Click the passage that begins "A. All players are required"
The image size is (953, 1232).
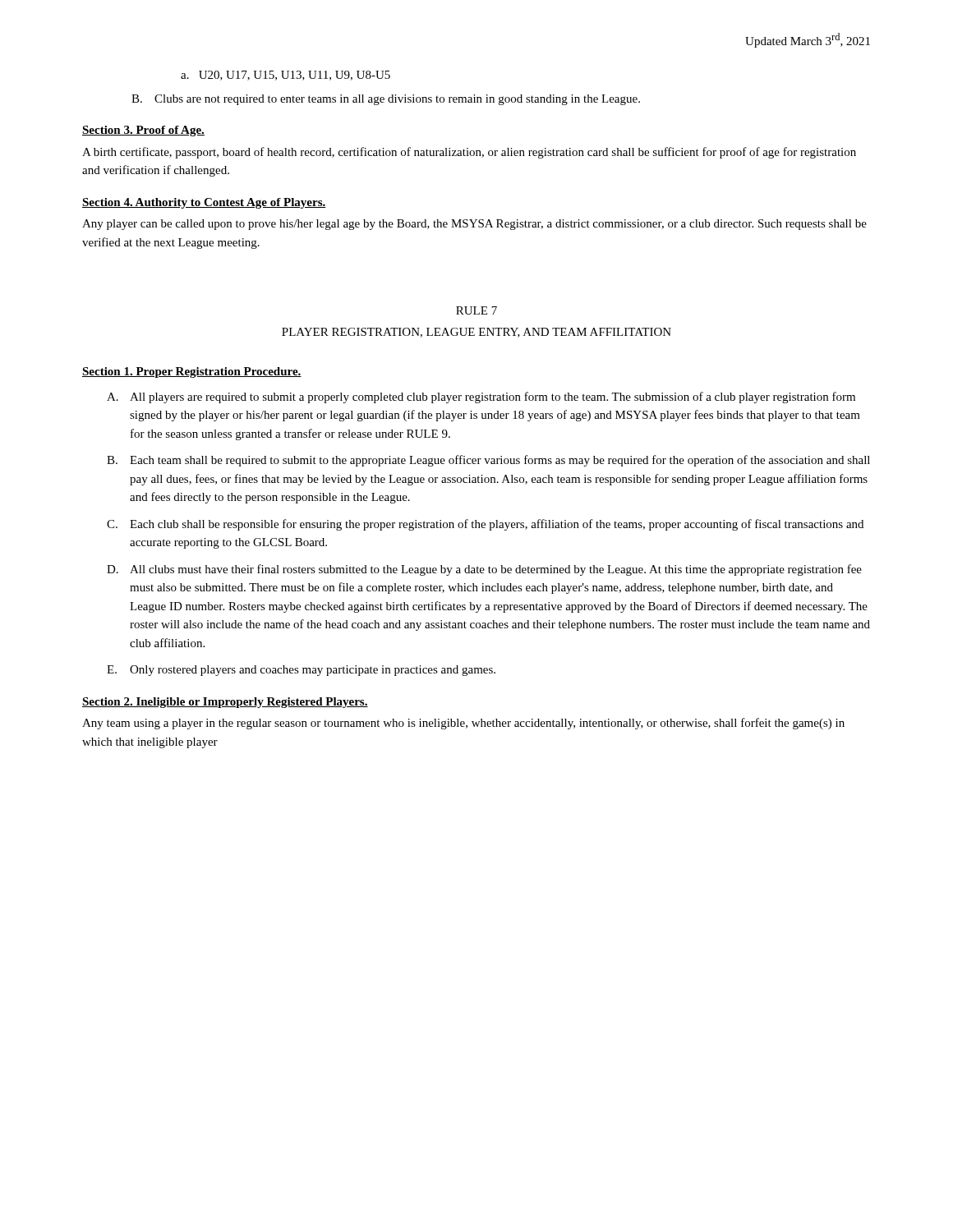[x=489, y=415]
